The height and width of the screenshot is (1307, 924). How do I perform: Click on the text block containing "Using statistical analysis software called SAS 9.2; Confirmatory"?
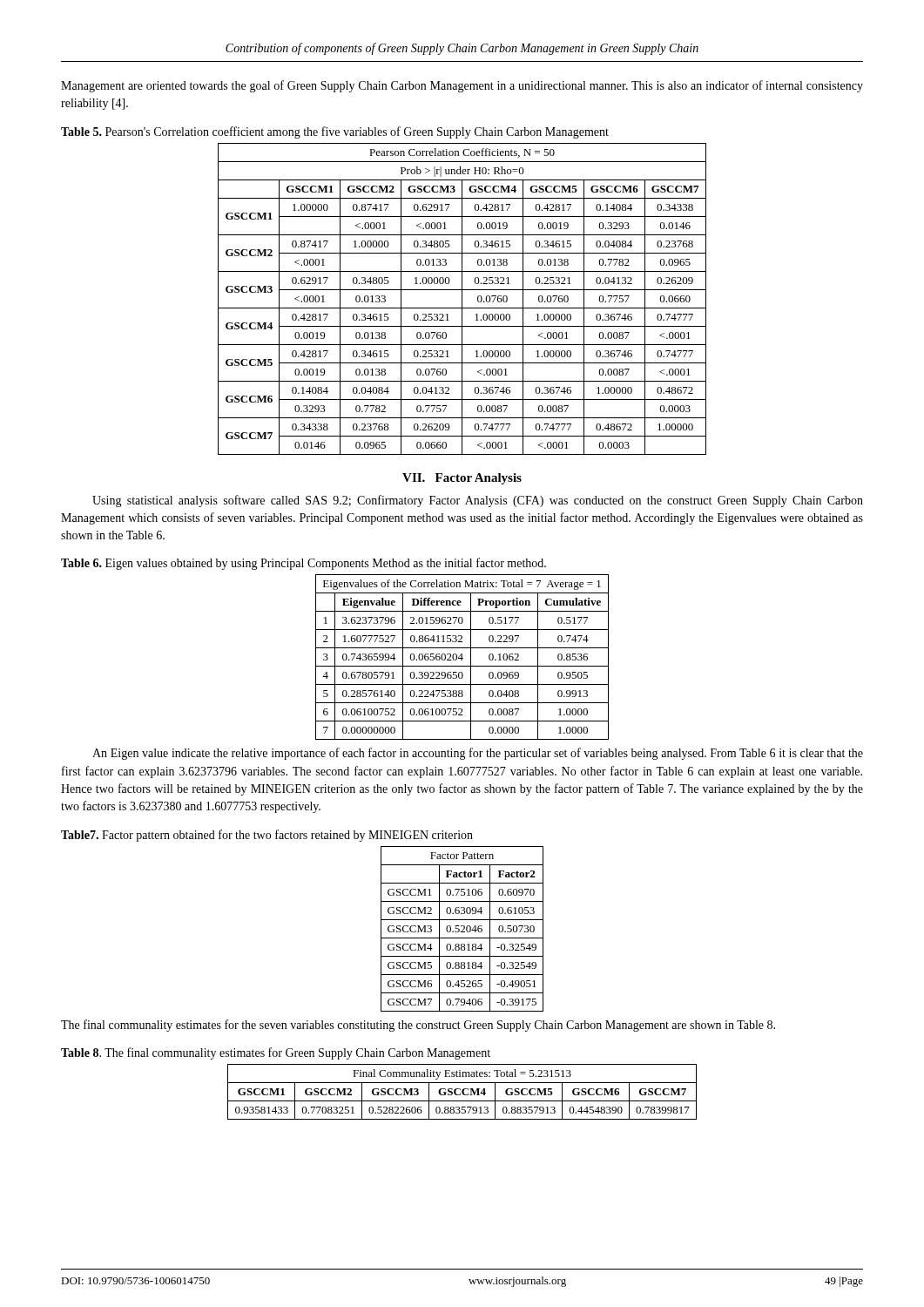pos(462,518)
